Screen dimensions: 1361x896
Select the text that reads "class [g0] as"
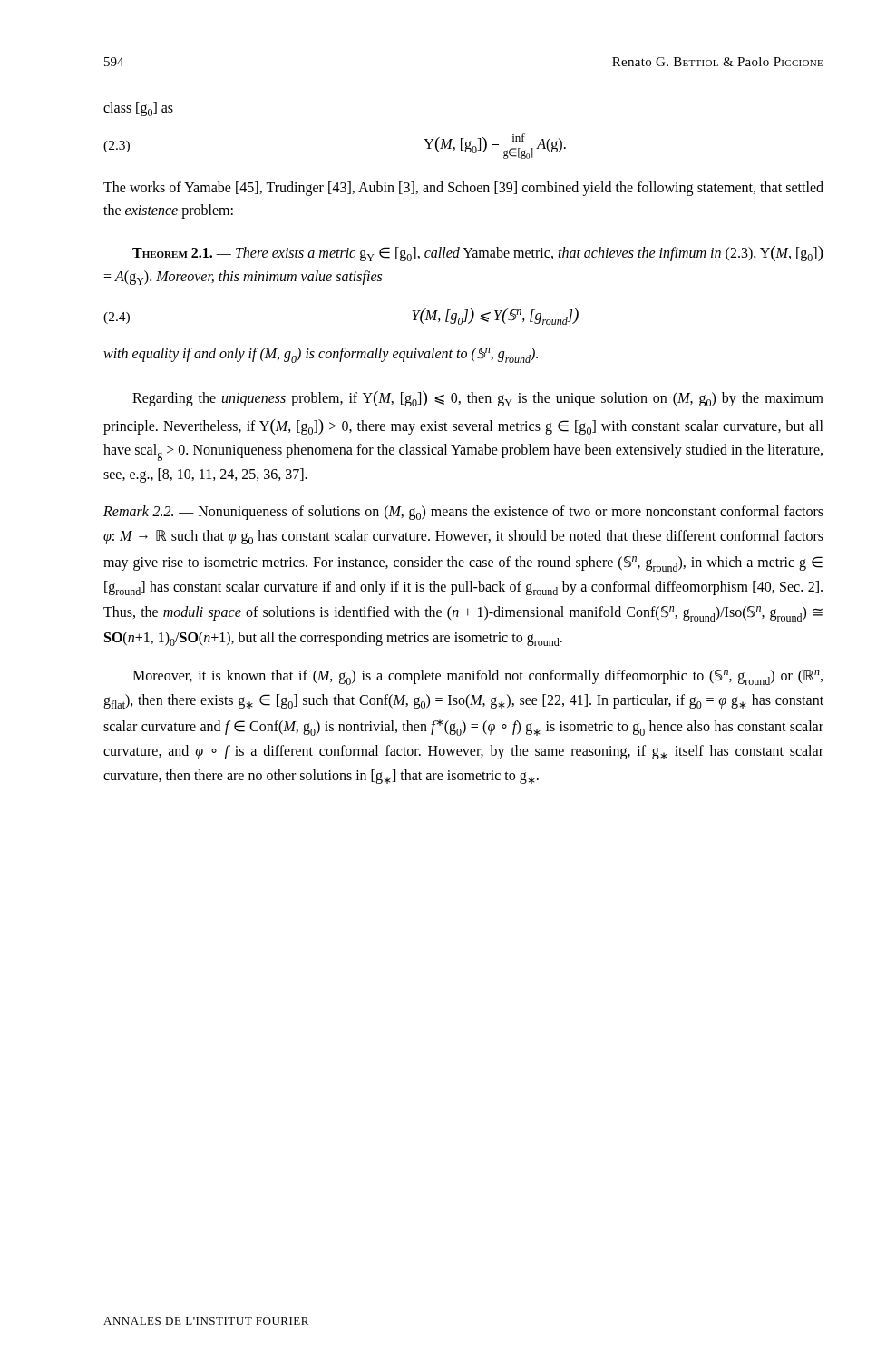coord(138,109)
